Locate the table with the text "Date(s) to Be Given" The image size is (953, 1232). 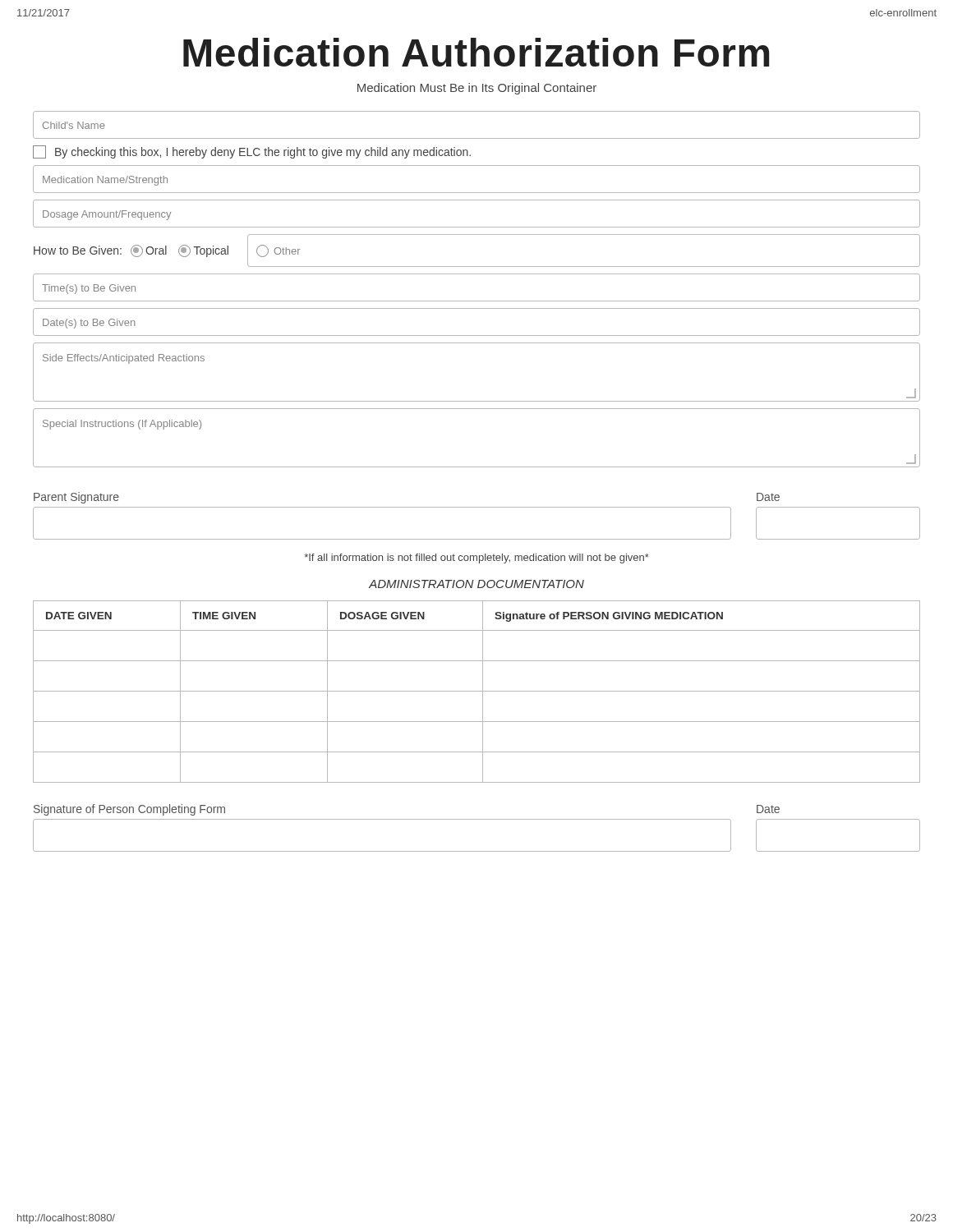476,322
